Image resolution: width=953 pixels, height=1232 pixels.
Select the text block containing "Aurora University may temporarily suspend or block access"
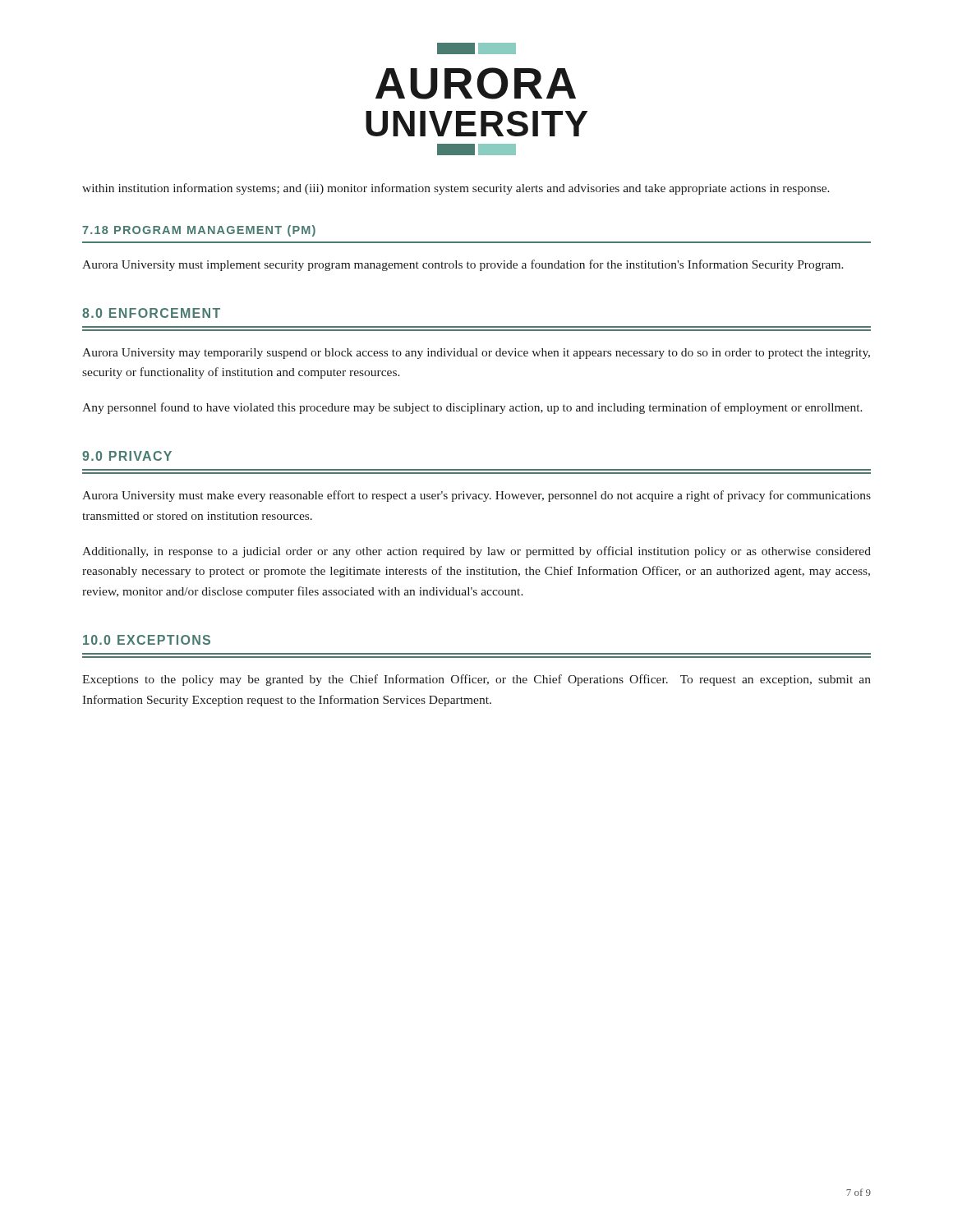476,362
